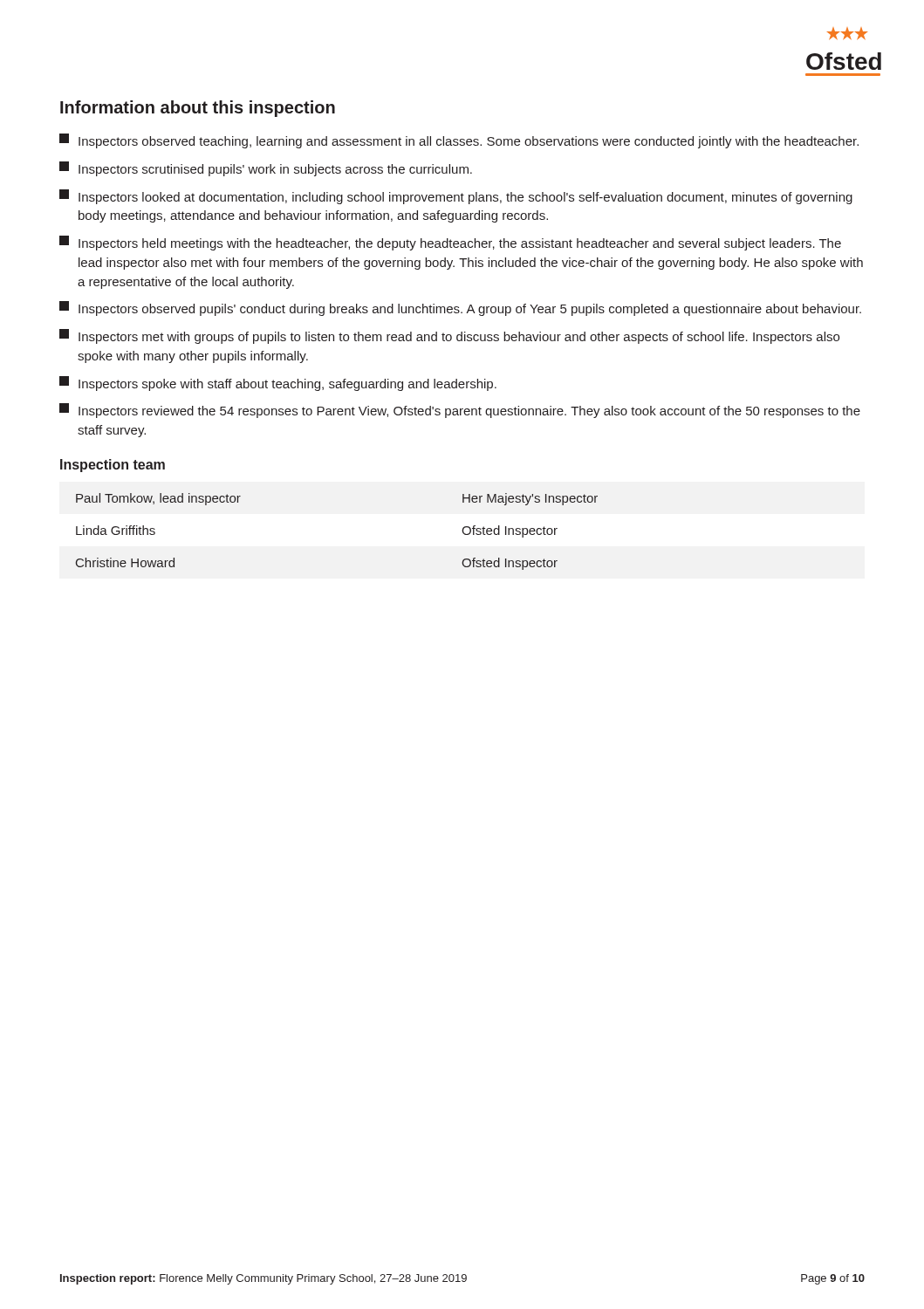Click the passage that begins "Inspectors scrutinised pupils' work in"
Image resolution: width=924 pixels, height=1309 pixels.
[x=462, y=169]
